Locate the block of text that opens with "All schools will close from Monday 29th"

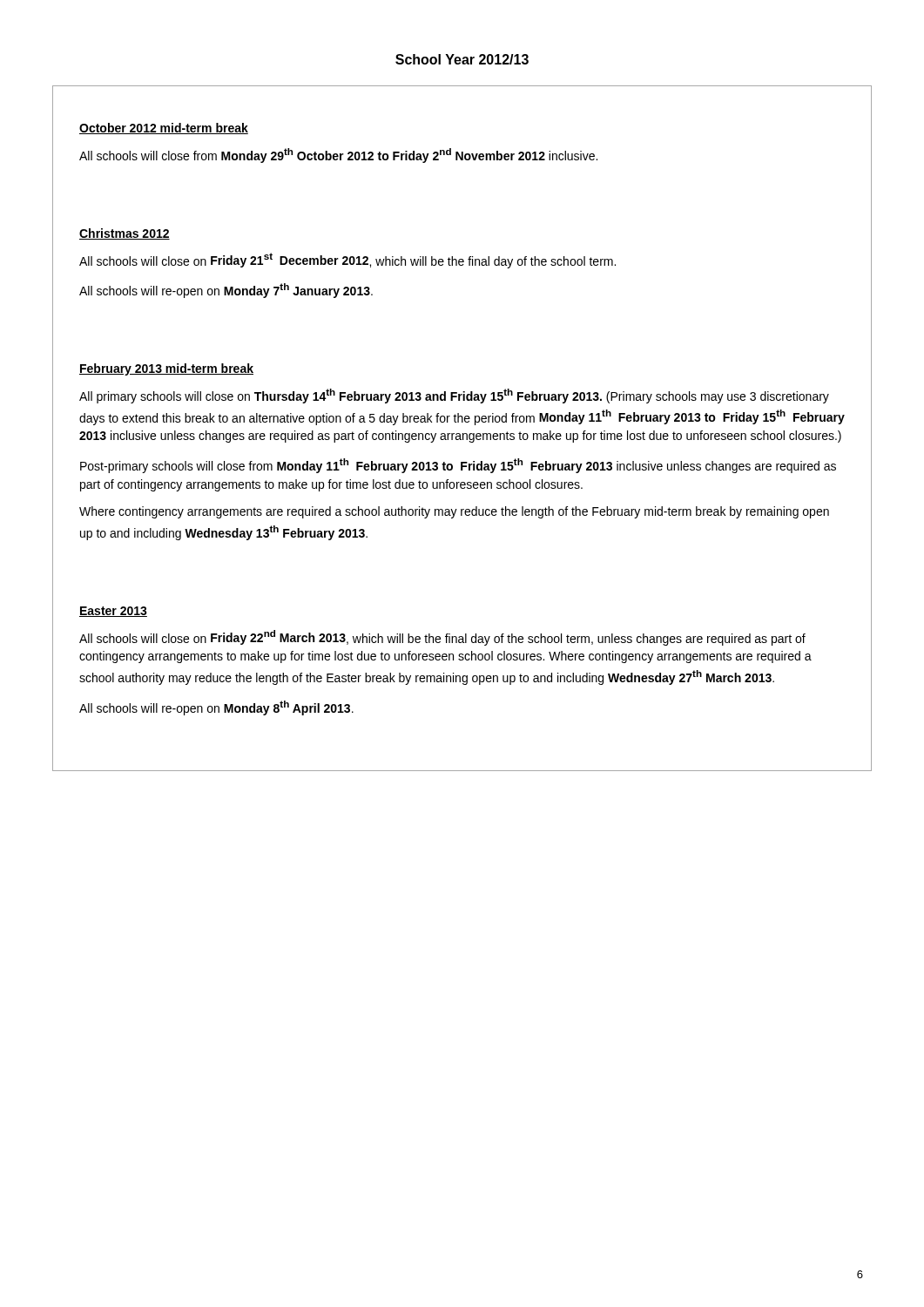pos(339,154)
